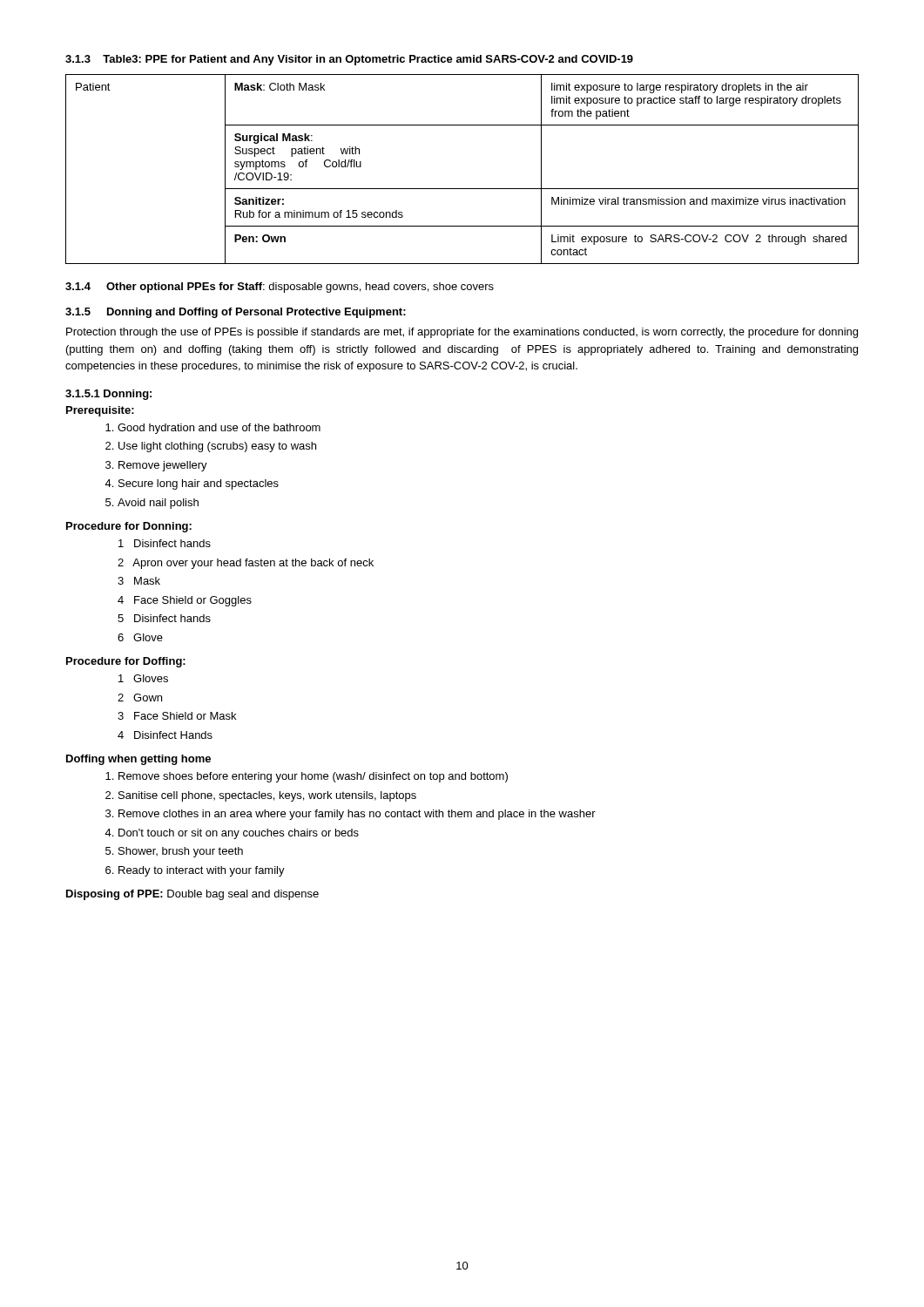Select the text block starting "Disposing of PPE:"
This screenshot has width=924, height=1307.
tap(192, 894)
